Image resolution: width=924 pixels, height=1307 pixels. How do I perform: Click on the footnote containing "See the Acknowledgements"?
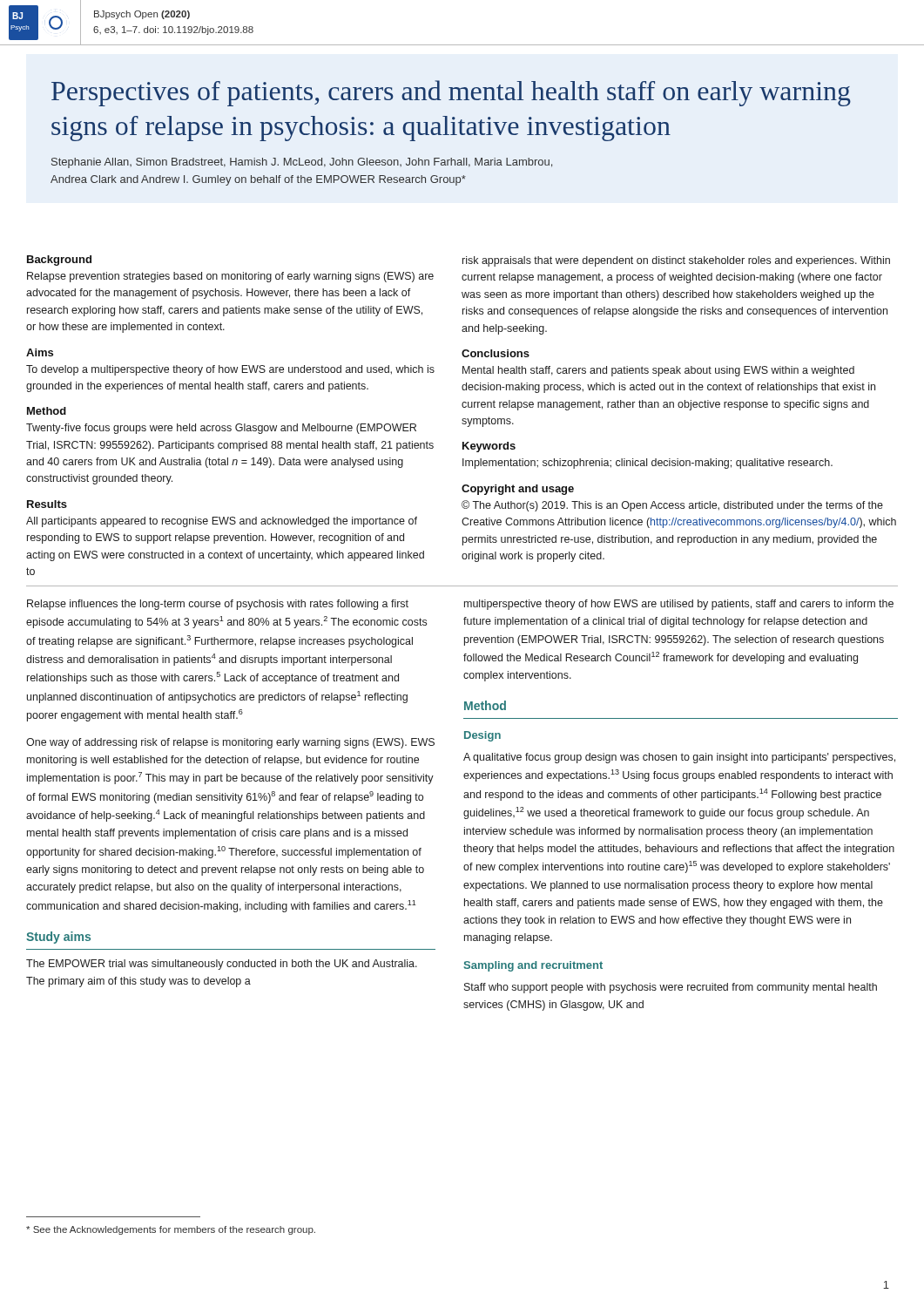coord(171,1230)
